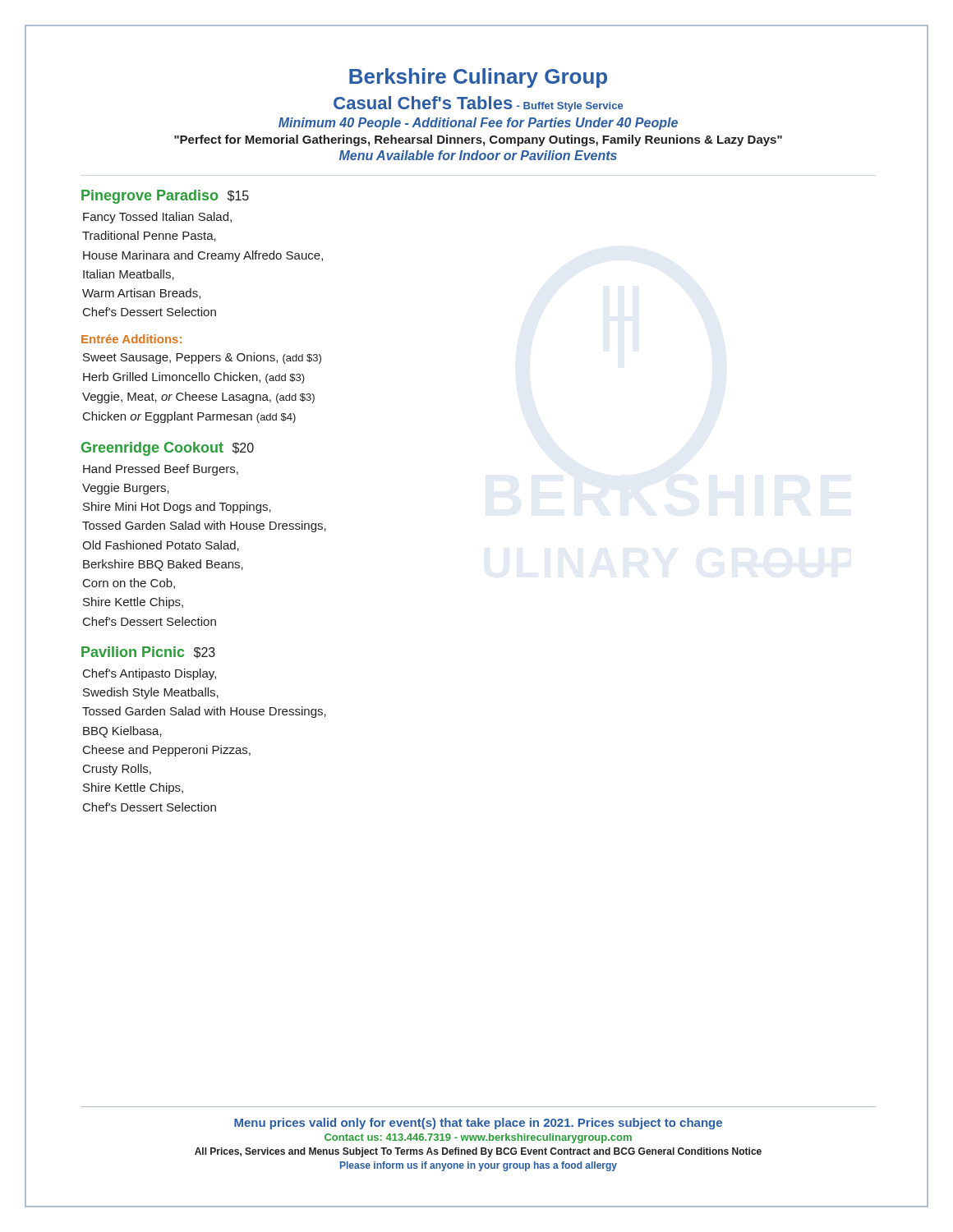Find the list item that reads "Chicken or Eggplant Parmesan (add"
The image size is (953, 1232).
pos(189,416)
